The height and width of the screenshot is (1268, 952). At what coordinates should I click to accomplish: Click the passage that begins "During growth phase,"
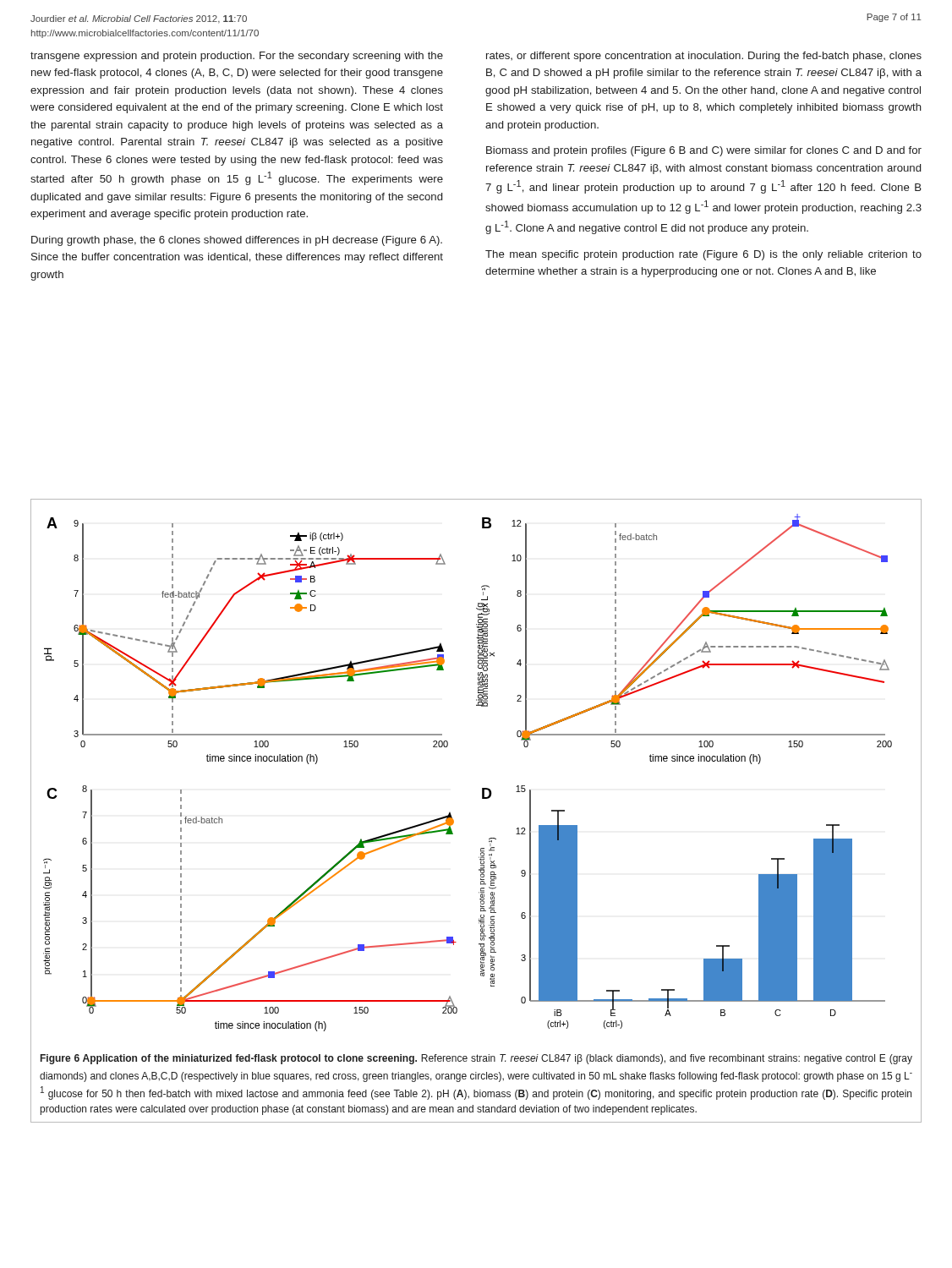(237, 257)
